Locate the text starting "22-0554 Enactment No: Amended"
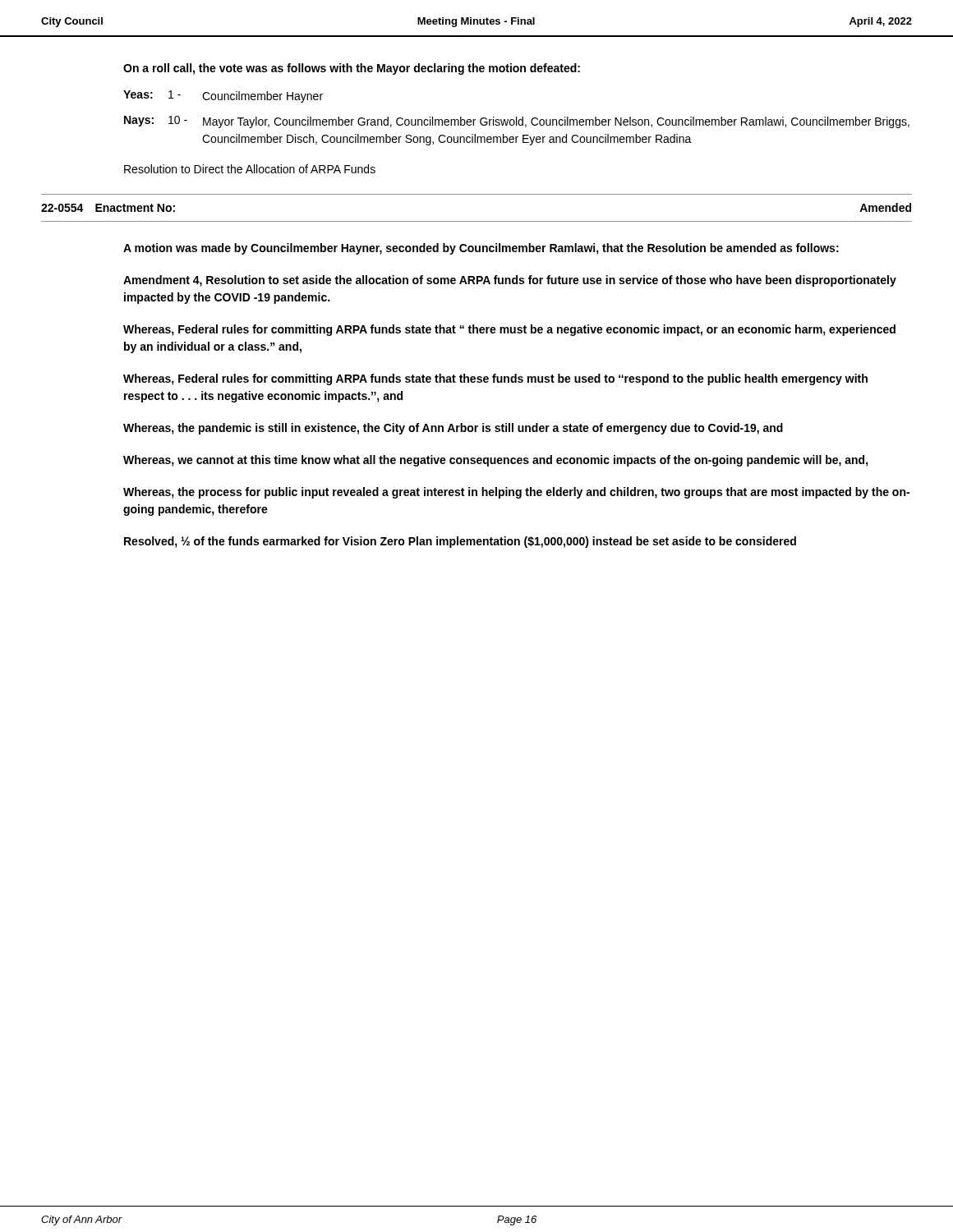The image size is (953, 1232). click(x=71, y=207)
